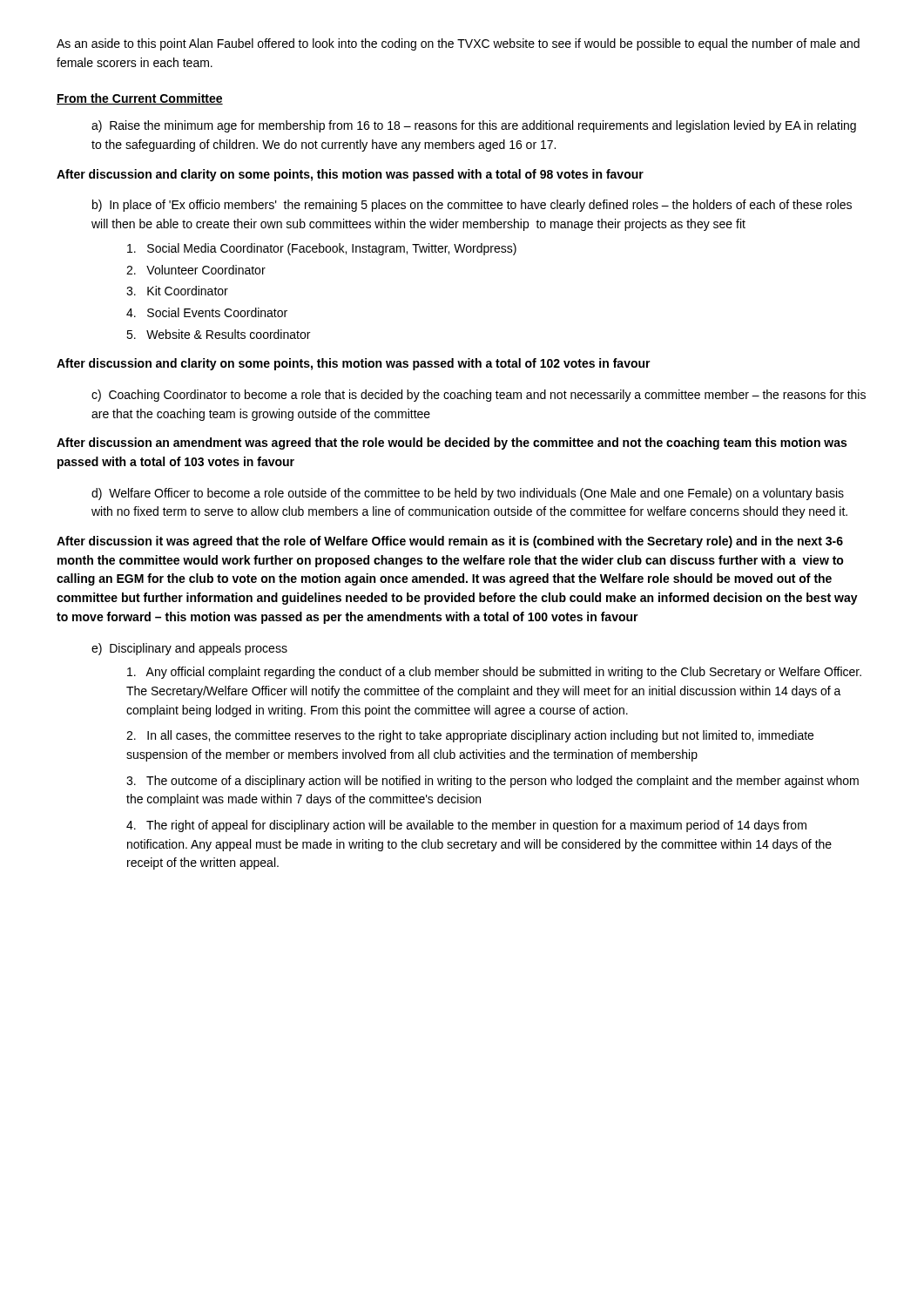Locate the region starting "3. The outcome of a disciplinary"
This screenshot has height=1307, width=924.
pos(493,790)
